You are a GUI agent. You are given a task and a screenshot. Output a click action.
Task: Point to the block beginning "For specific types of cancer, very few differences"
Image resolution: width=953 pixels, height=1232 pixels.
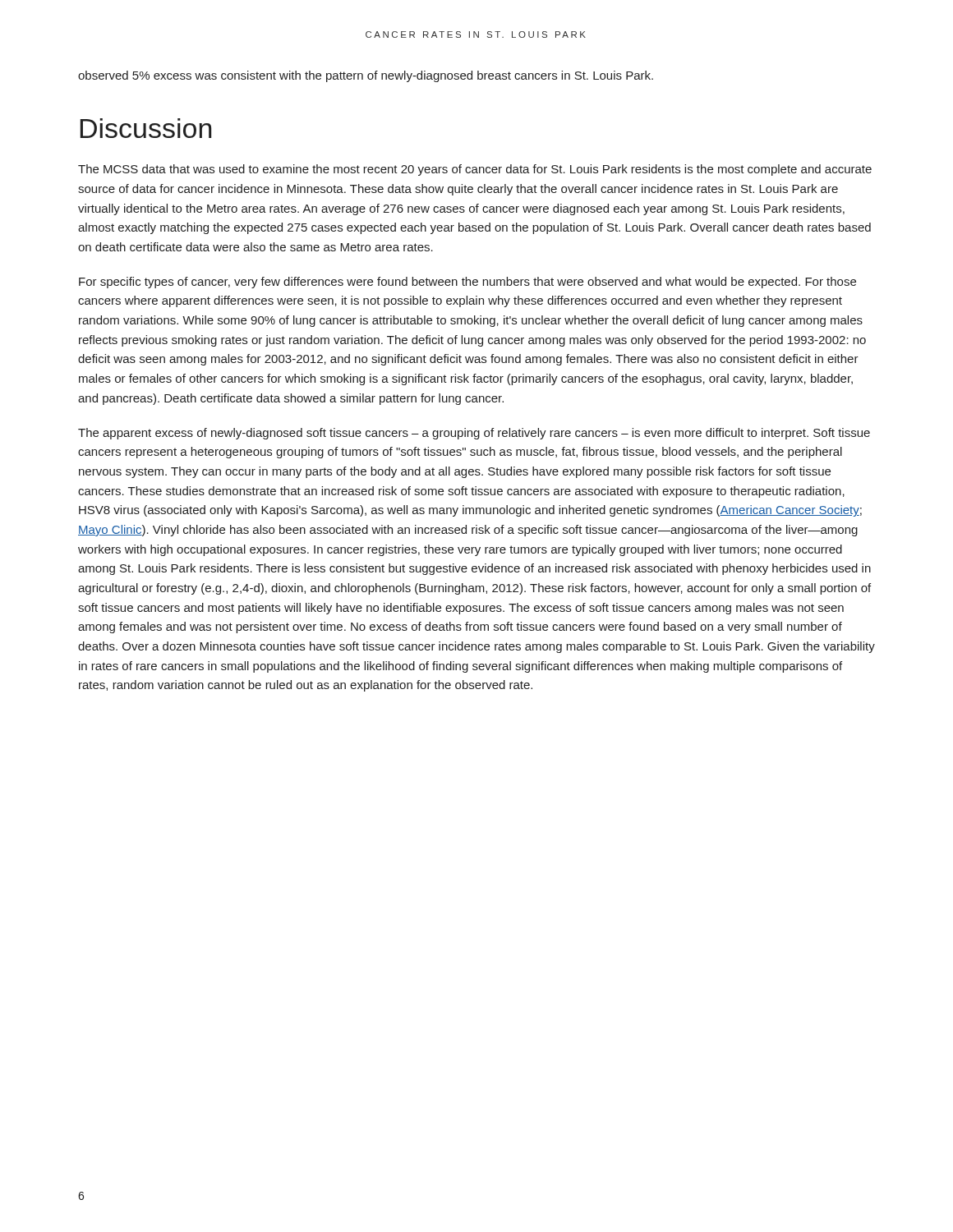(x=472, y=339)
